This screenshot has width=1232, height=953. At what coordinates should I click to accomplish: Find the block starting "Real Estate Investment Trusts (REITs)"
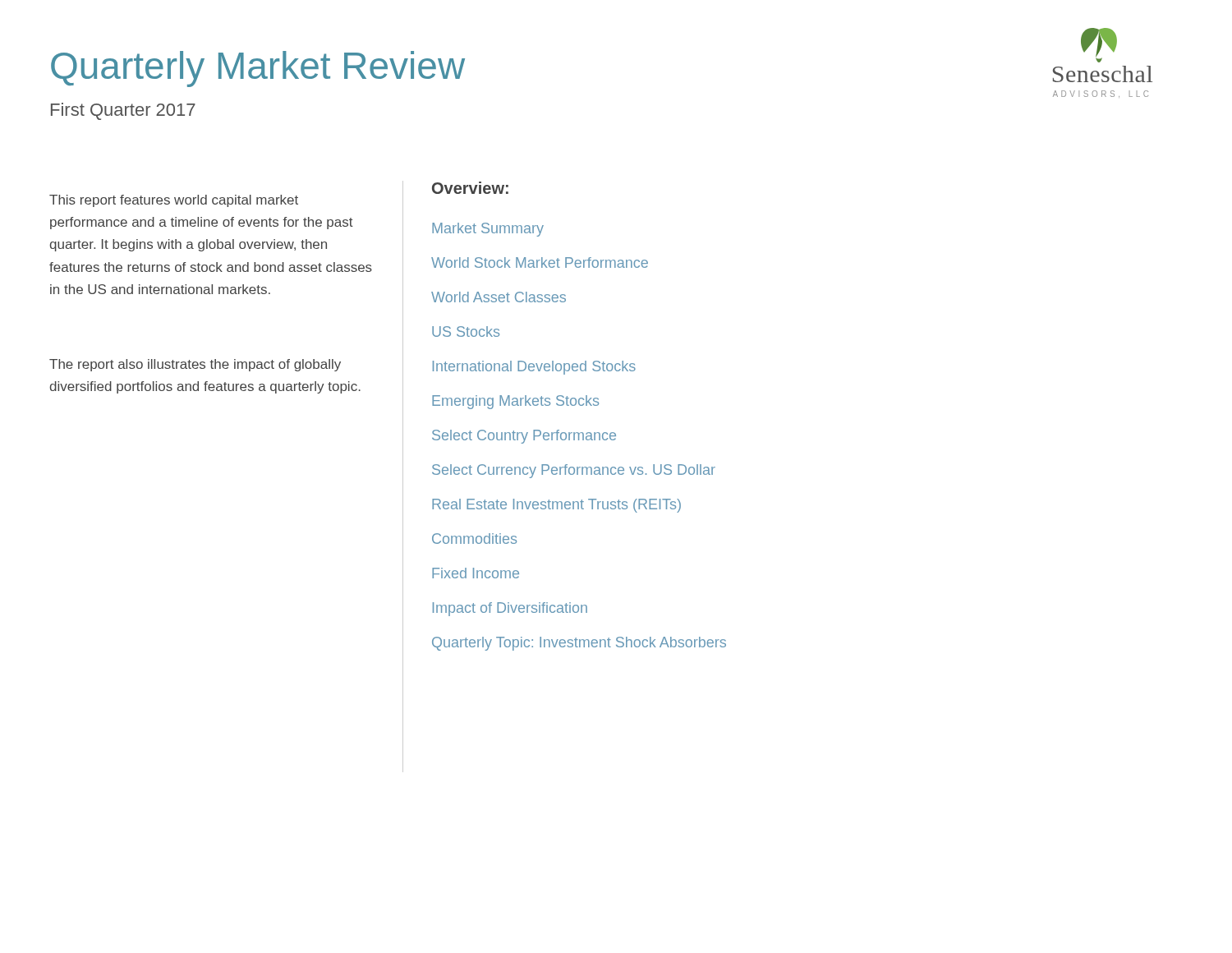coord(556,504)
